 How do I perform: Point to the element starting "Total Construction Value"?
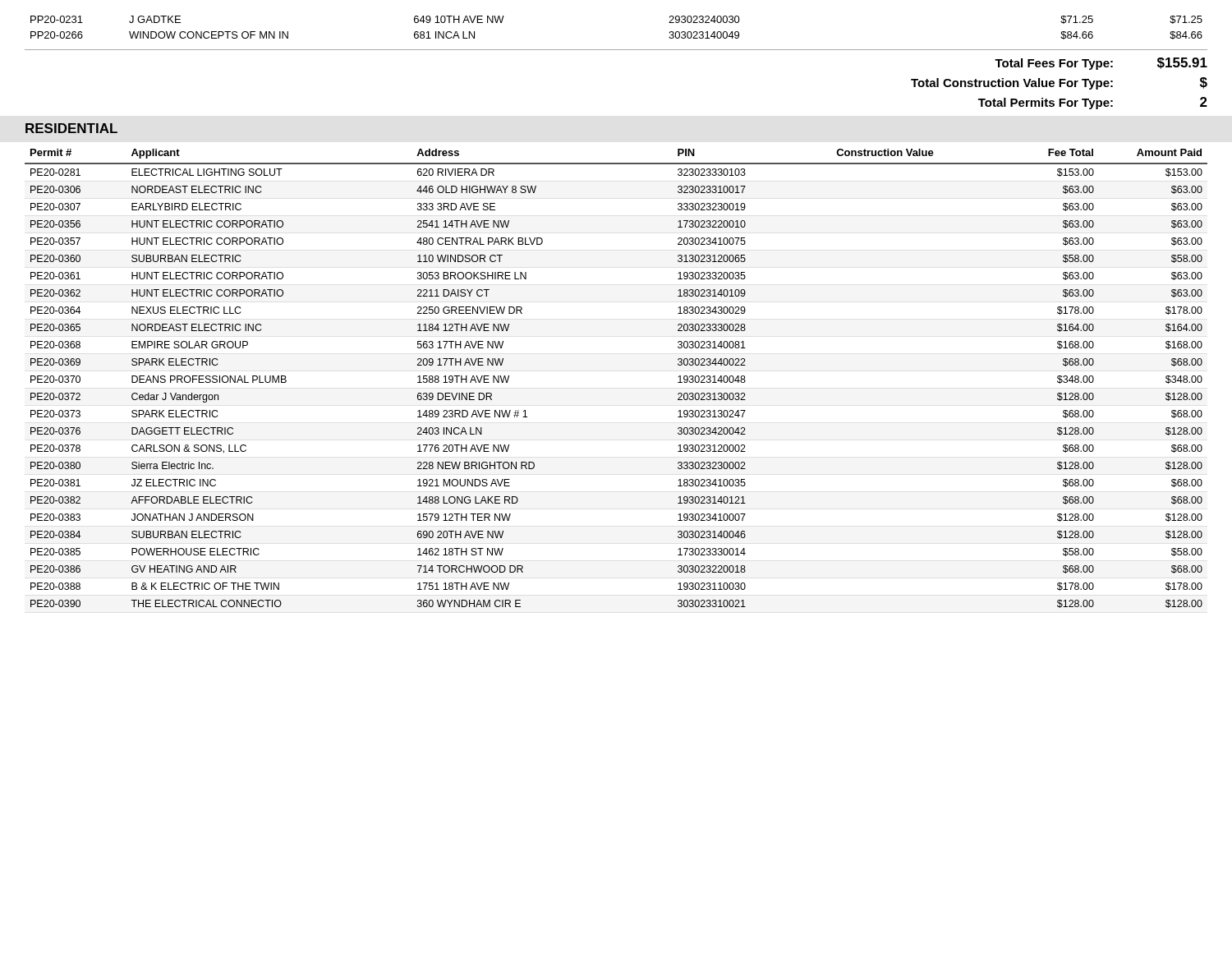(x=1059, y=83)
